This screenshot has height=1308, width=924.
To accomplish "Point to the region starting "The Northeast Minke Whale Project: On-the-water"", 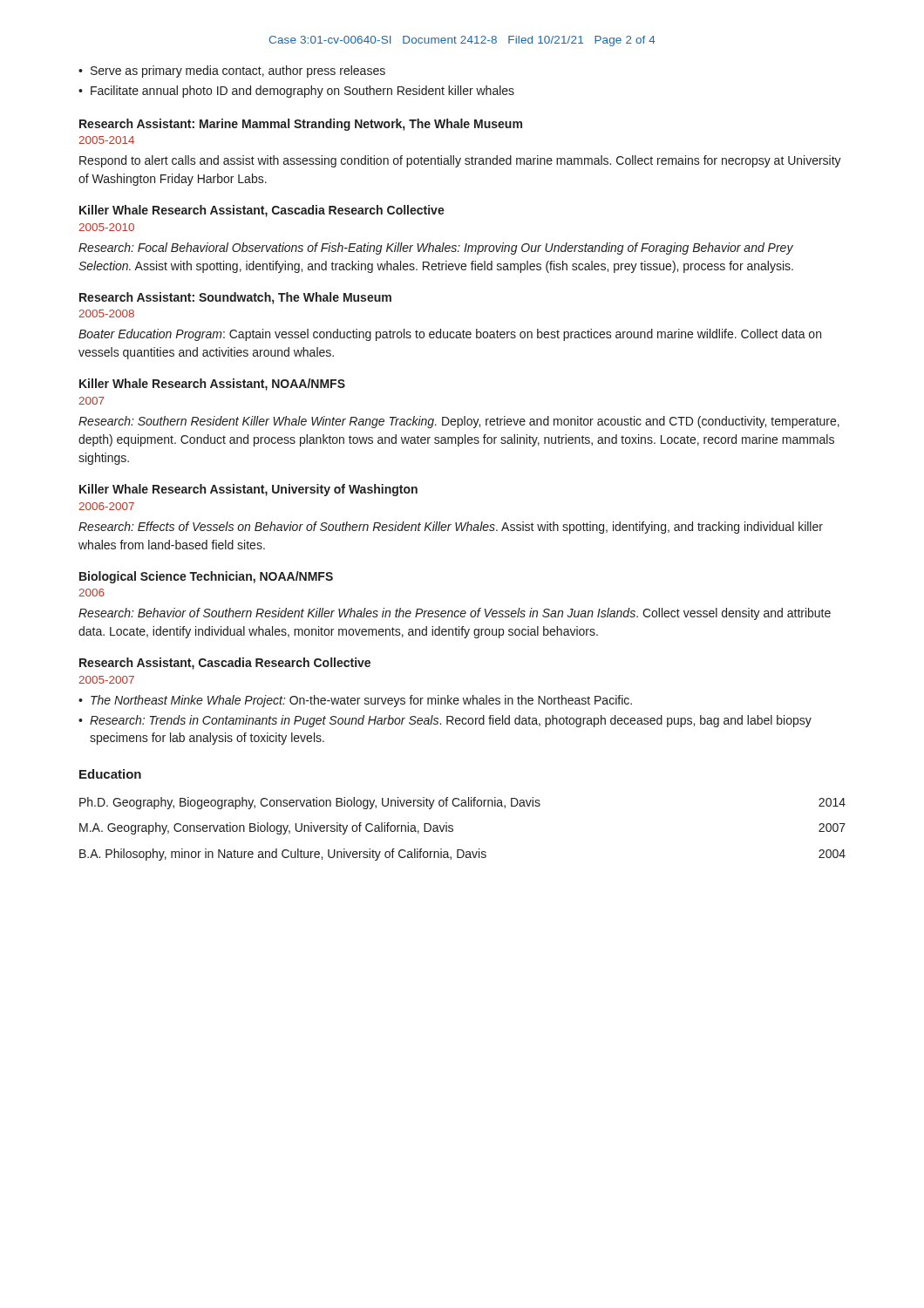I will click(x=361, y=700).
